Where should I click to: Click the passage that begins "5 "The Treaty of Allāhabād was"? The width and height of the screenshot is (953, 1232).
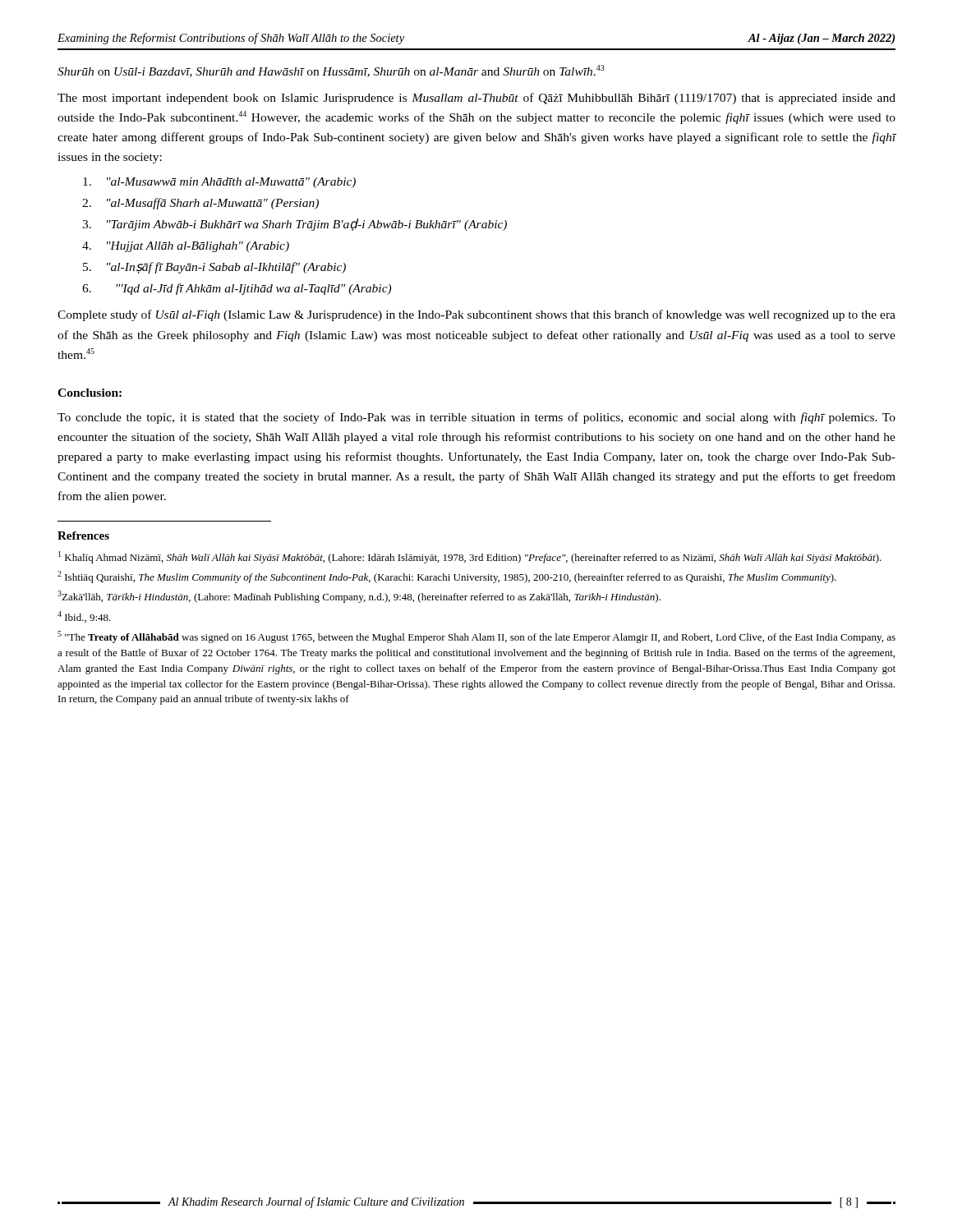(476, 667)
